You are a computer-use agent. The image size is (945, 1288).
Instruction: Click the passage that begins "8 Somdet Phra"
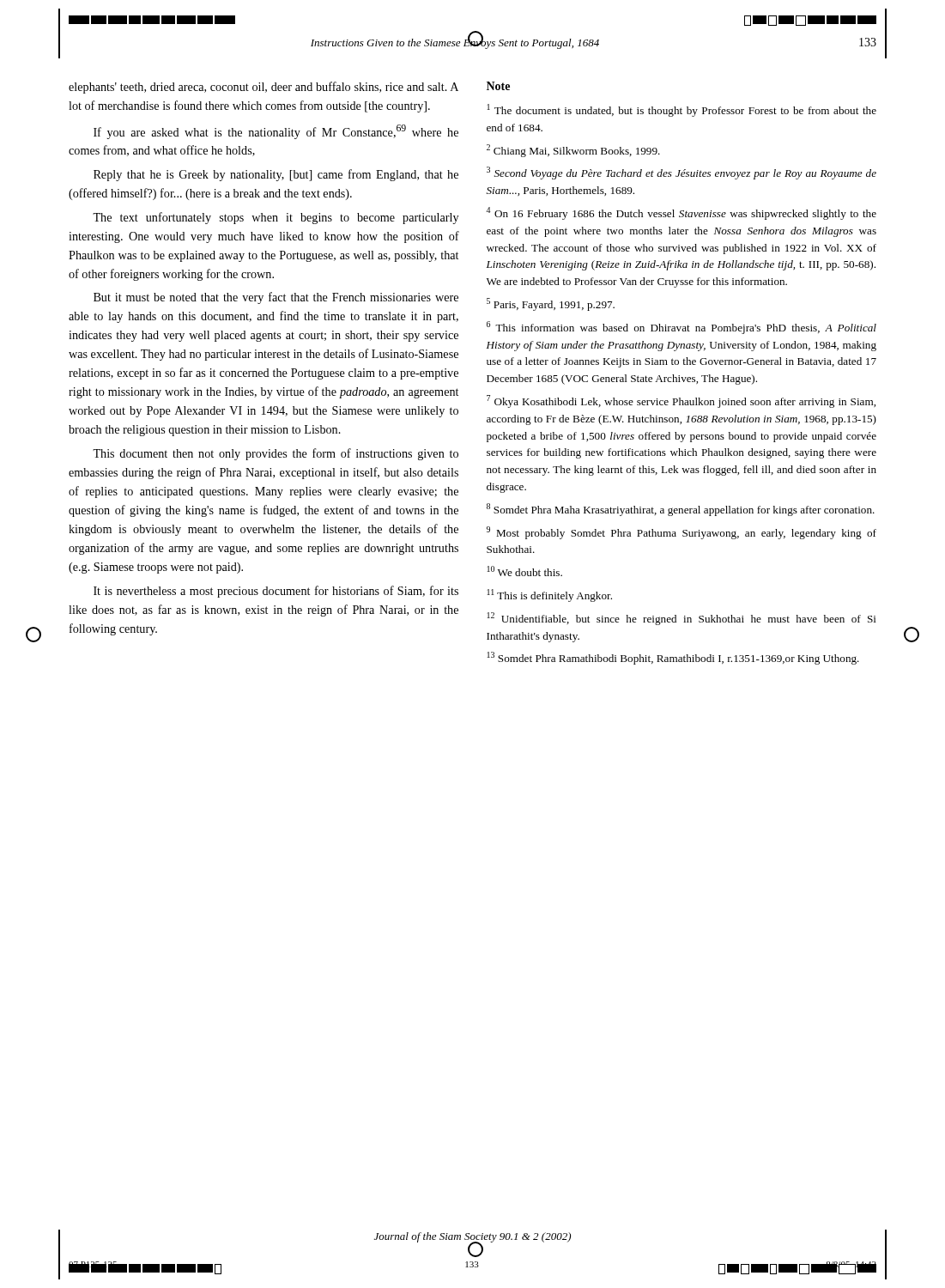[681, 509]
